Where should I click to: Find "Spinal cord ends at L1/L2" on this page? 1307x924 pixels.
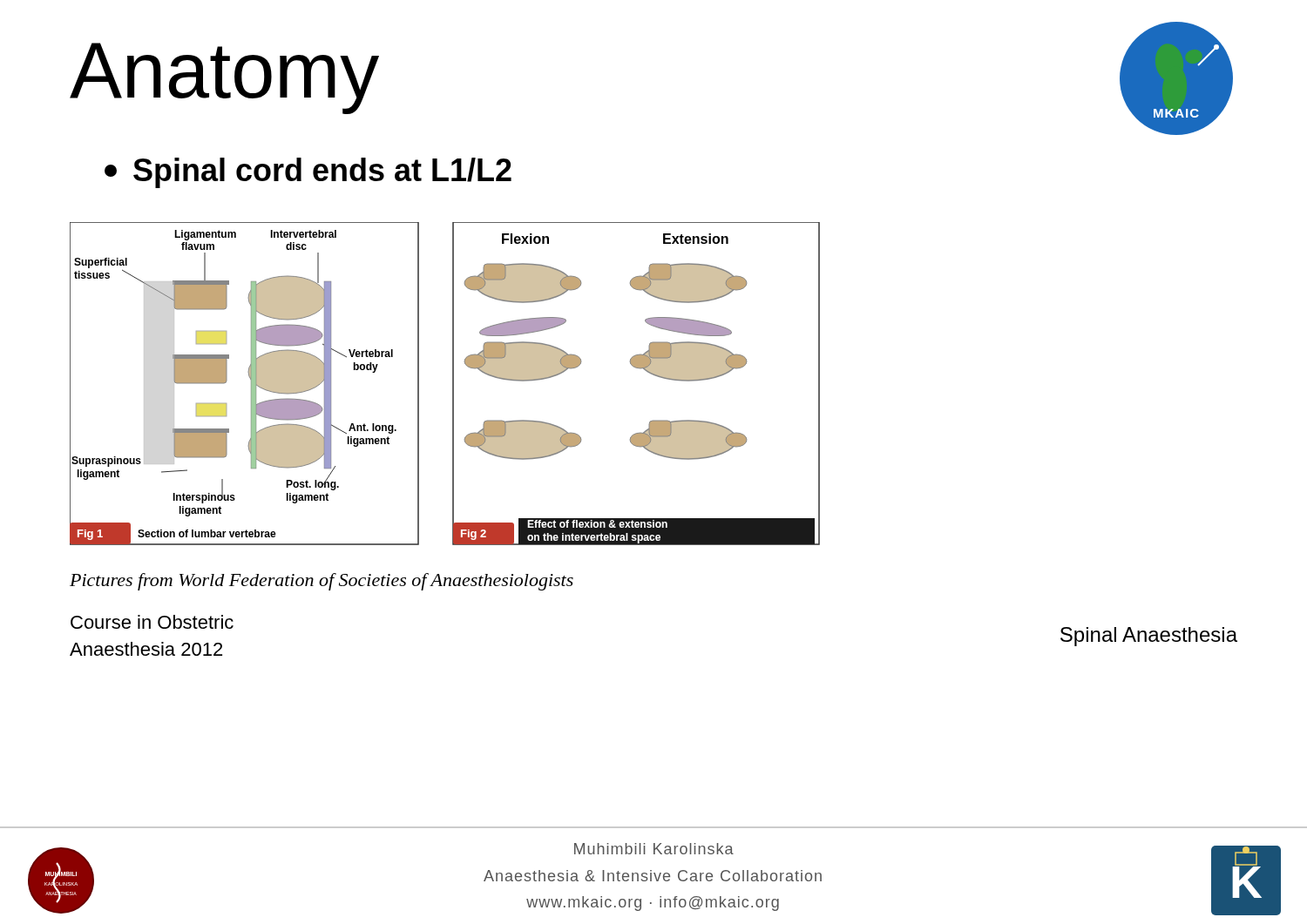point(309,171)
